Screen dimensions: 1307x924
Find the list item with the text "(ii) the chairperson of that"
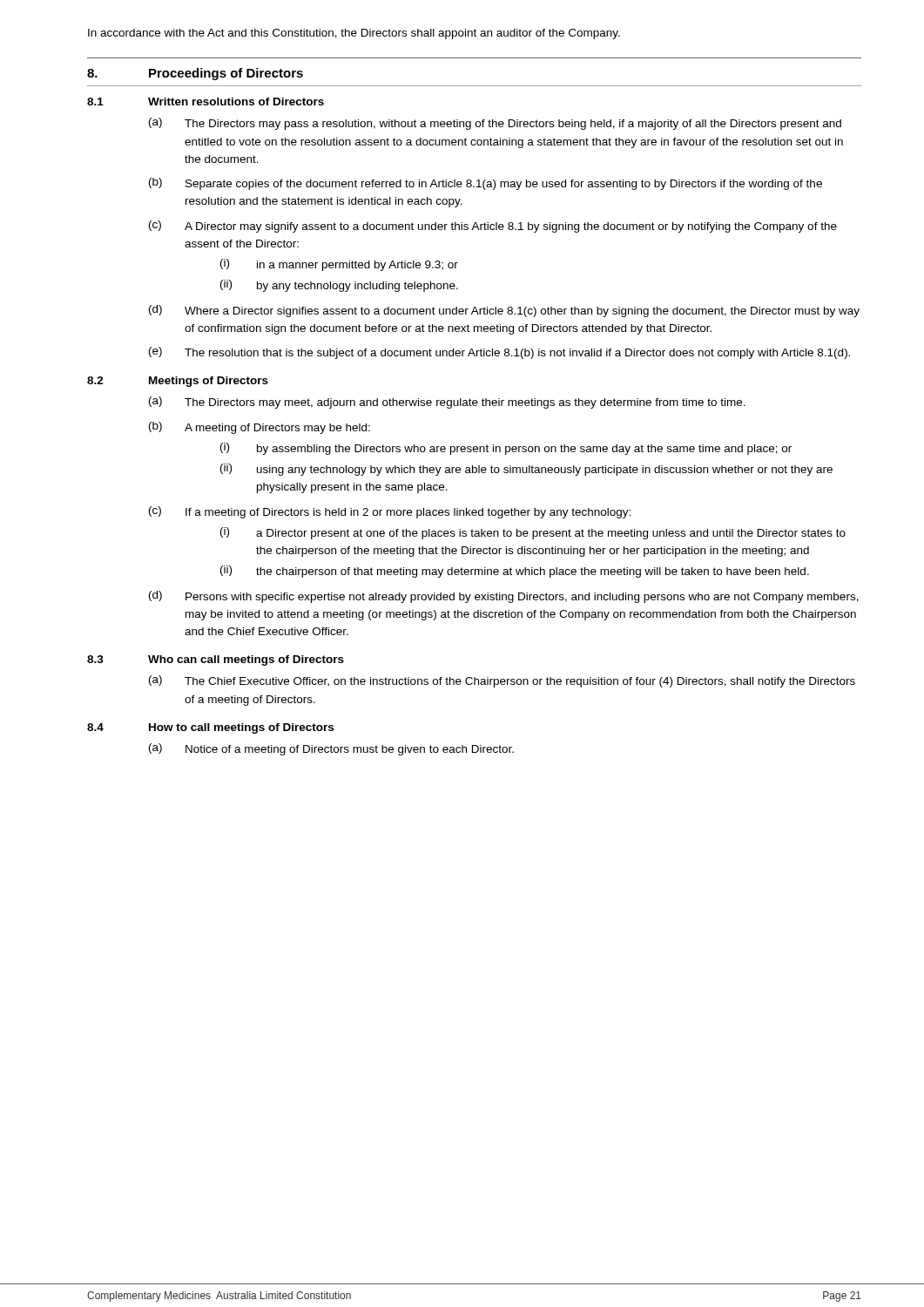[540, 572]
